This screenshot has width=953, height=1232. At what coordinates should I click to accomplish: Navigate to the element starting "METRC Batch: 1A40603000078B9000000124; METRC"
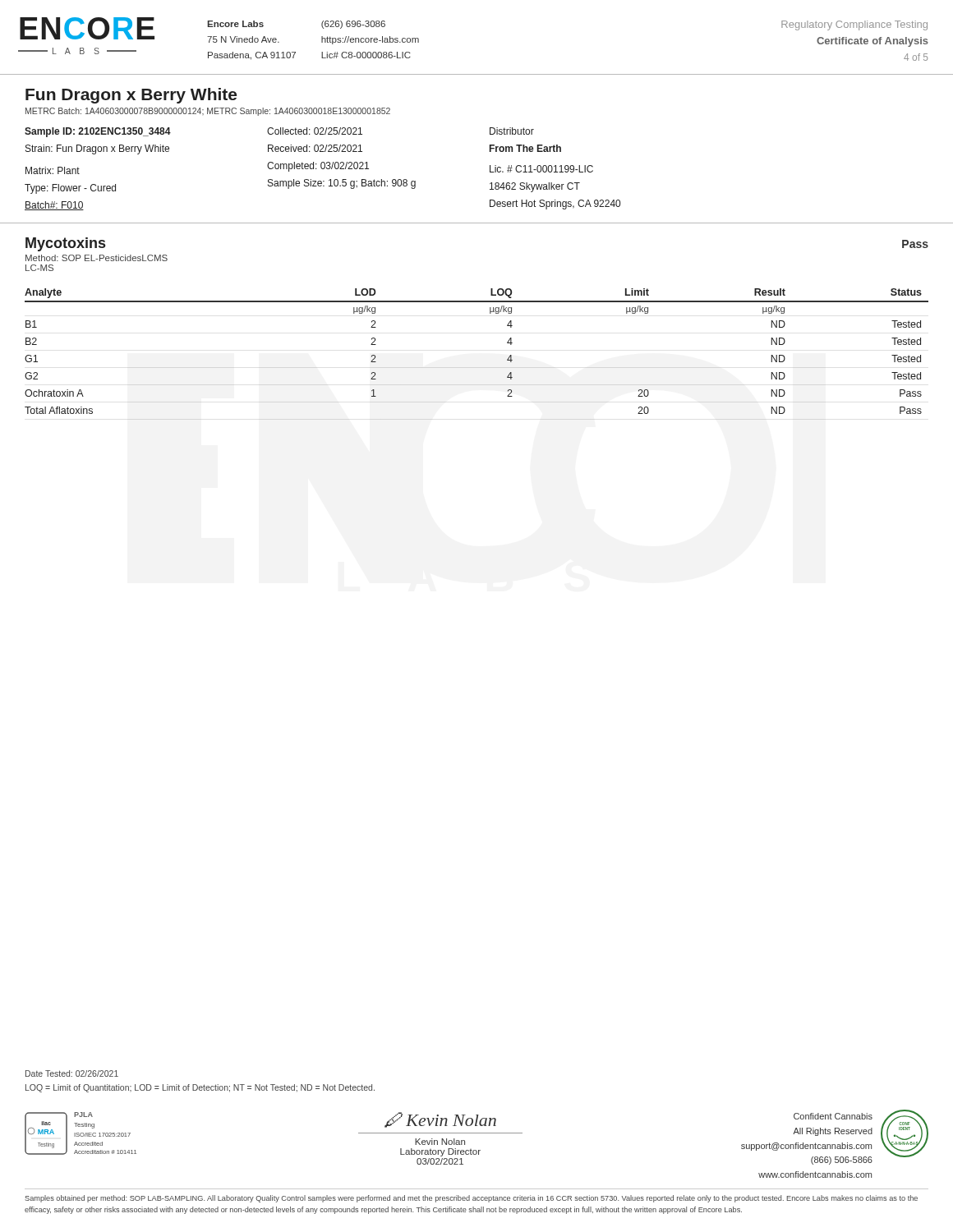point(208,111)
